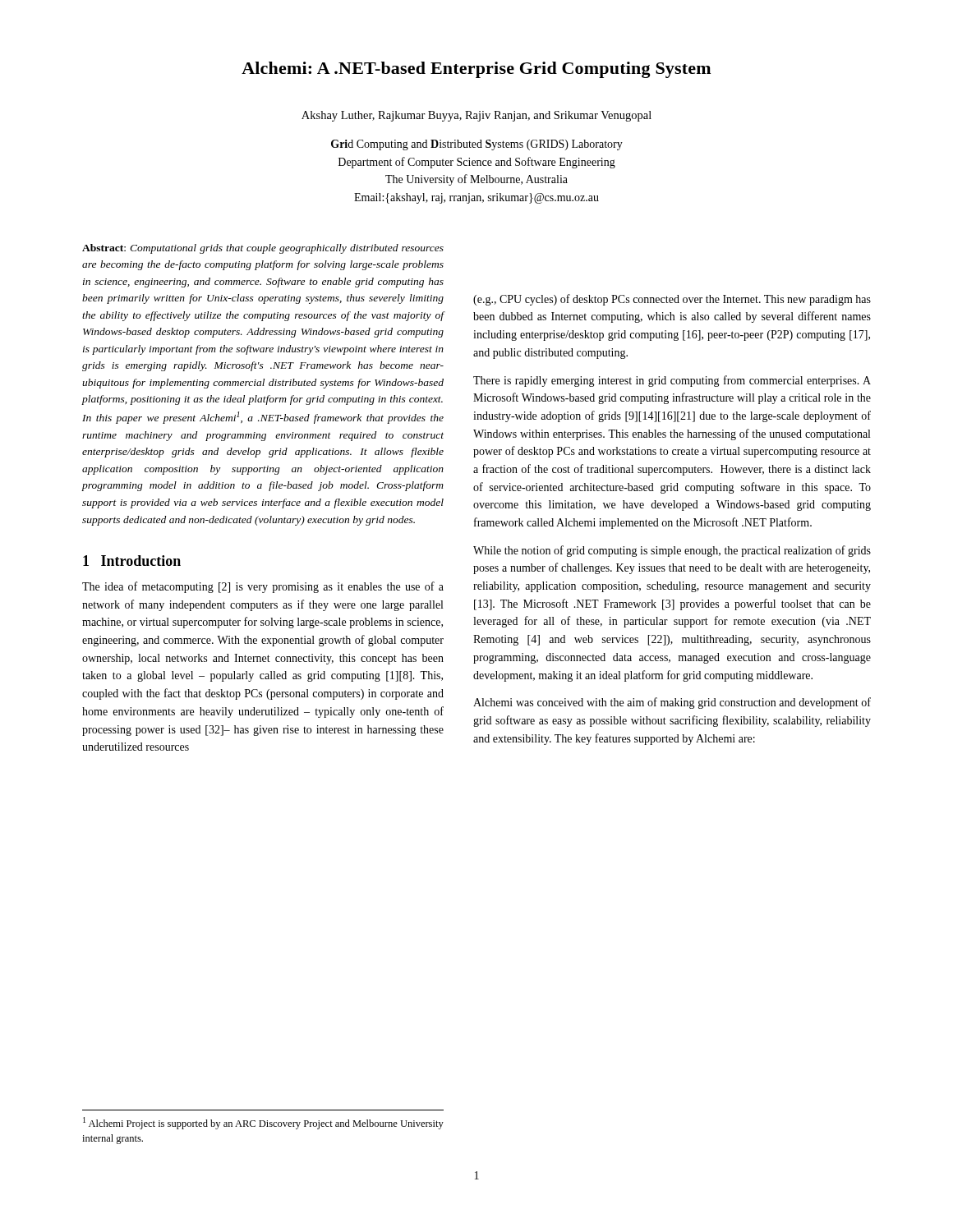Image resolution: width=953 pixels, height=1232 pixels.
Task: Click the passage that begins "Akshay Luther, Rajkumar Buyya,"
Action: click(476, 115)
